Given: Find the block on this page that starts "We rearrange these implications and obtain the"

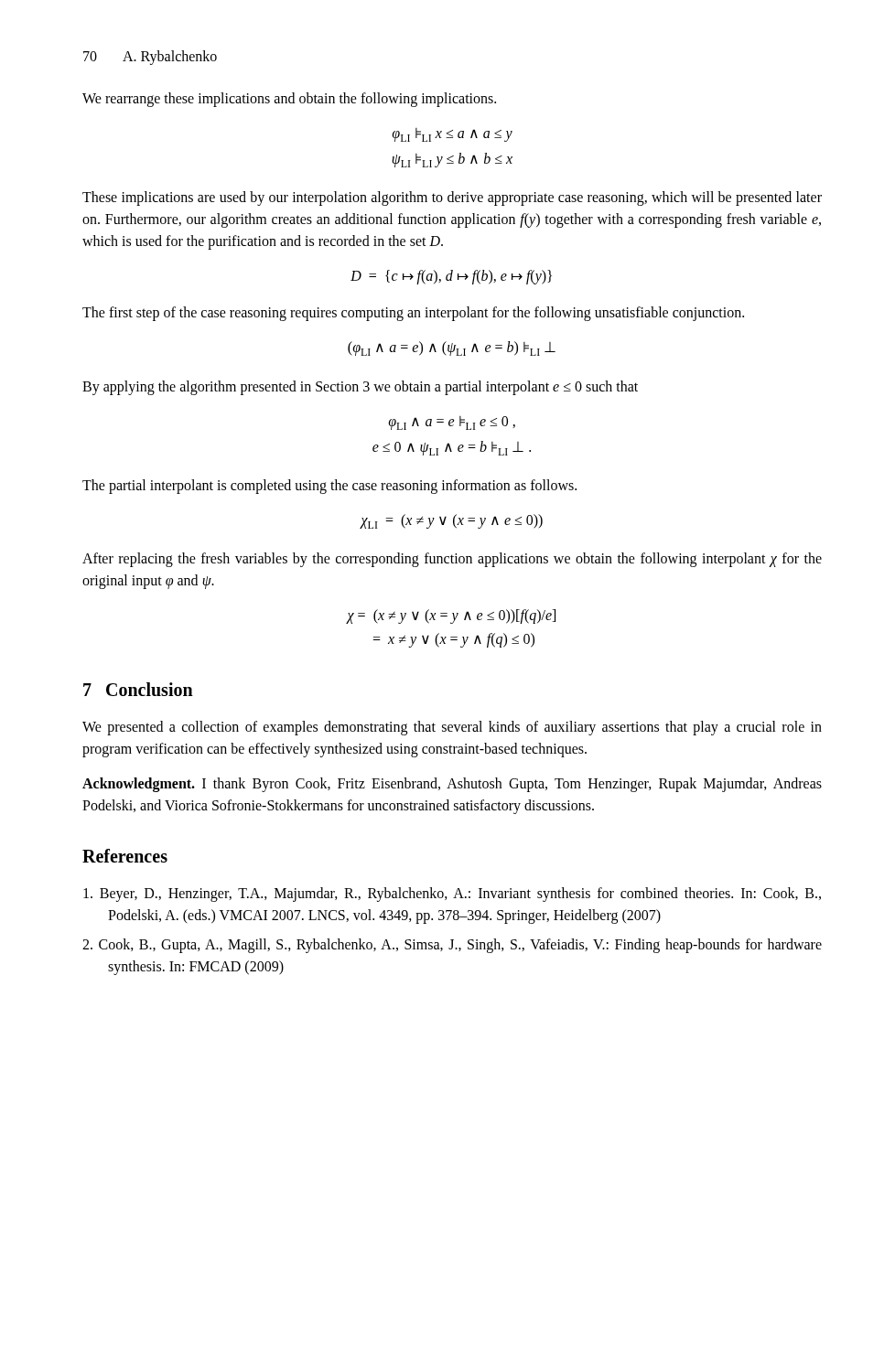Looking at the screenshot, I should pyautogui.click(x=452, y=99).
